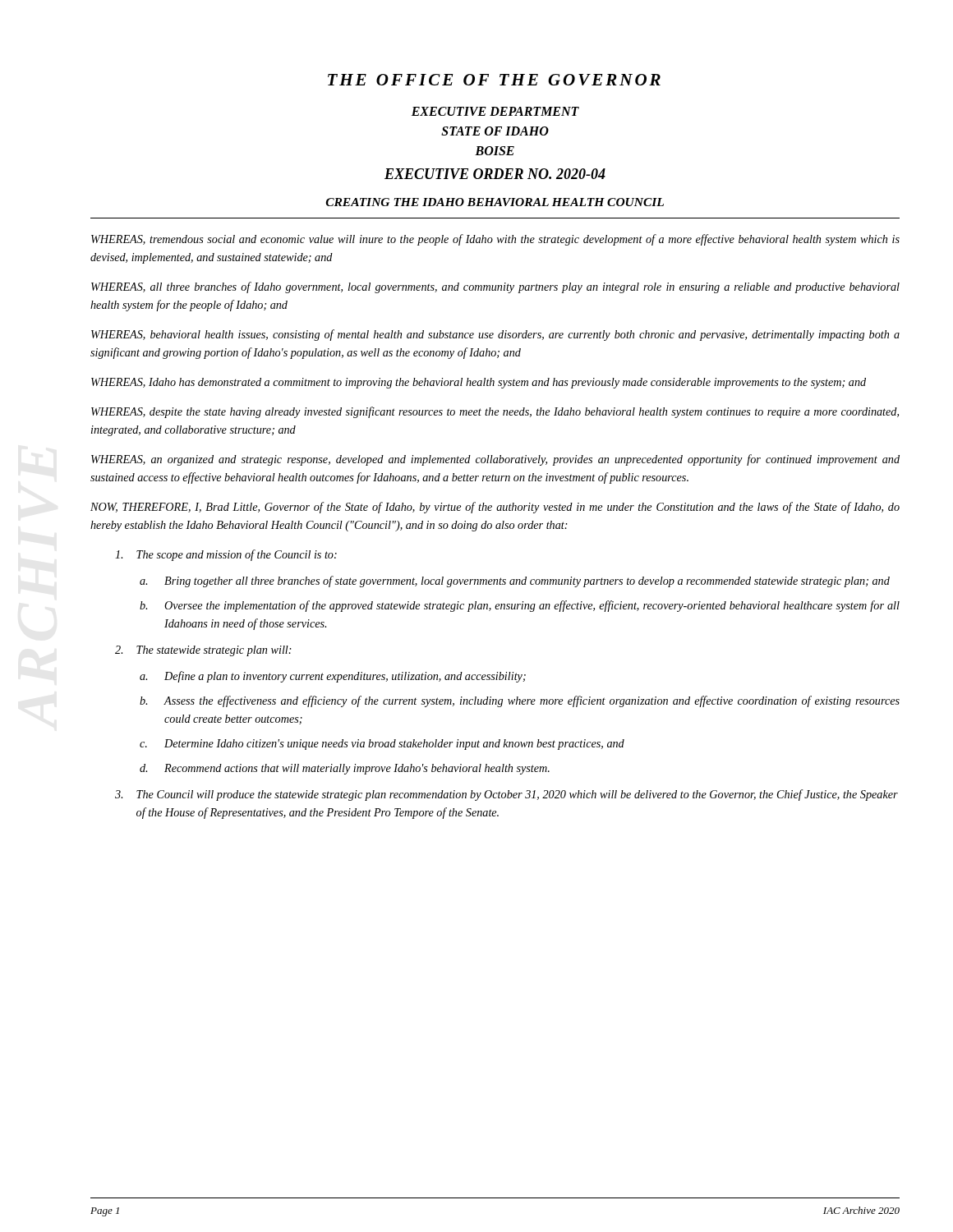Click on the block starting "WHEREAS, Idaho has demonstrated a commitment to improving"
The image size is (953, 1232).
[478, 382]
